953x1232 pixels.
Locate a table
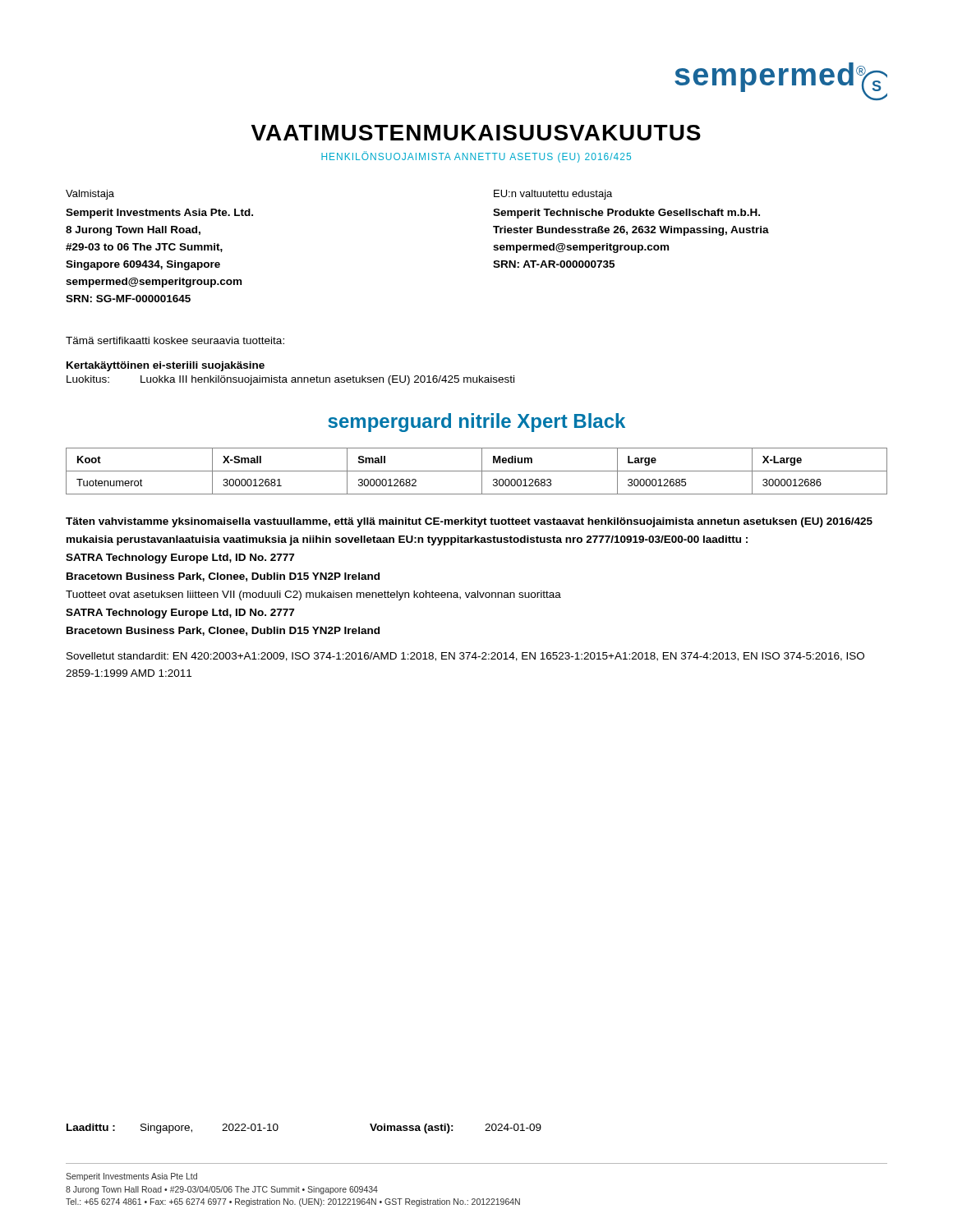pos(476,471)
